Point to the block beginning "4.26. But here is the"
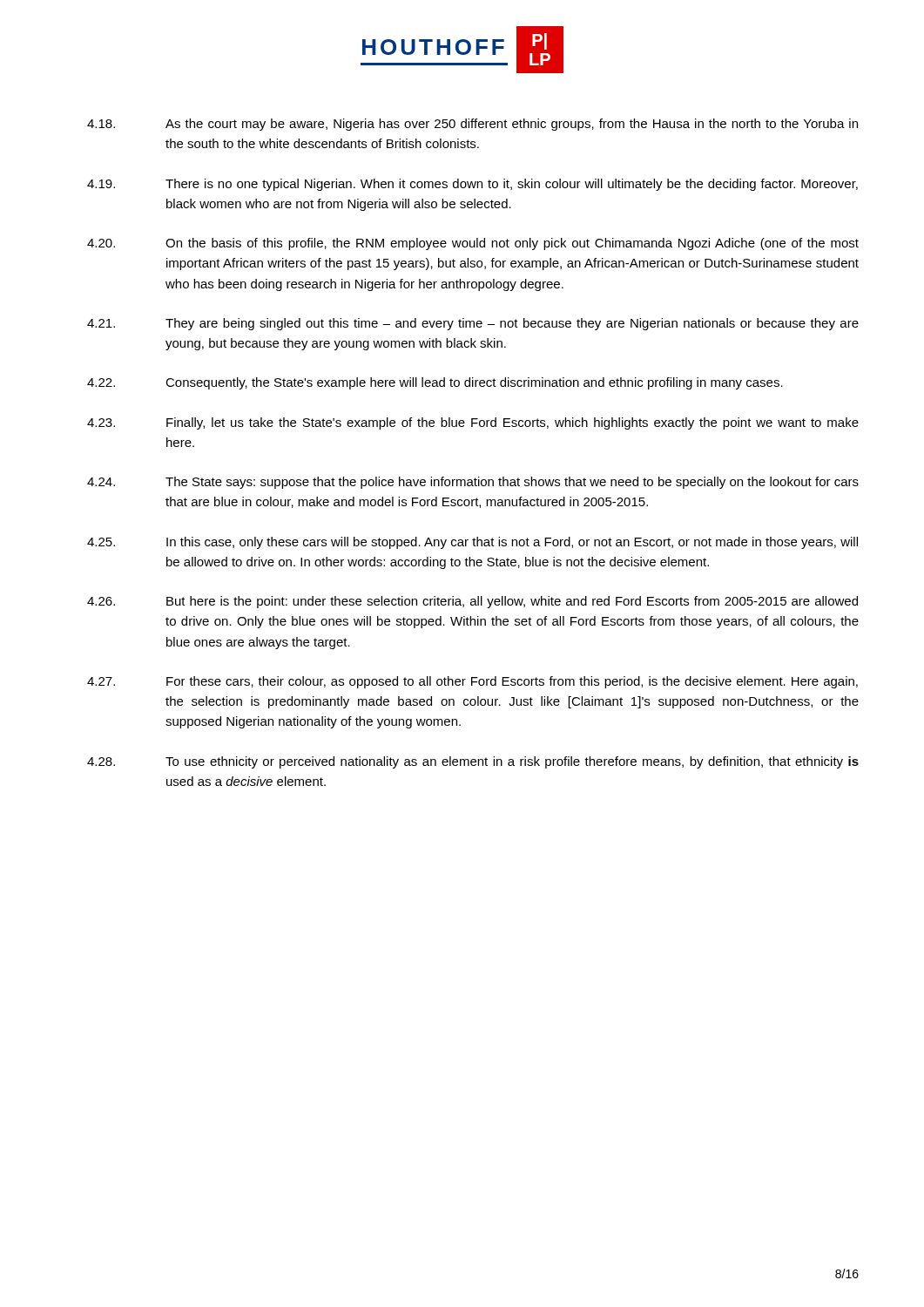This screenshot has height=1307, width=924. point(473,621)
